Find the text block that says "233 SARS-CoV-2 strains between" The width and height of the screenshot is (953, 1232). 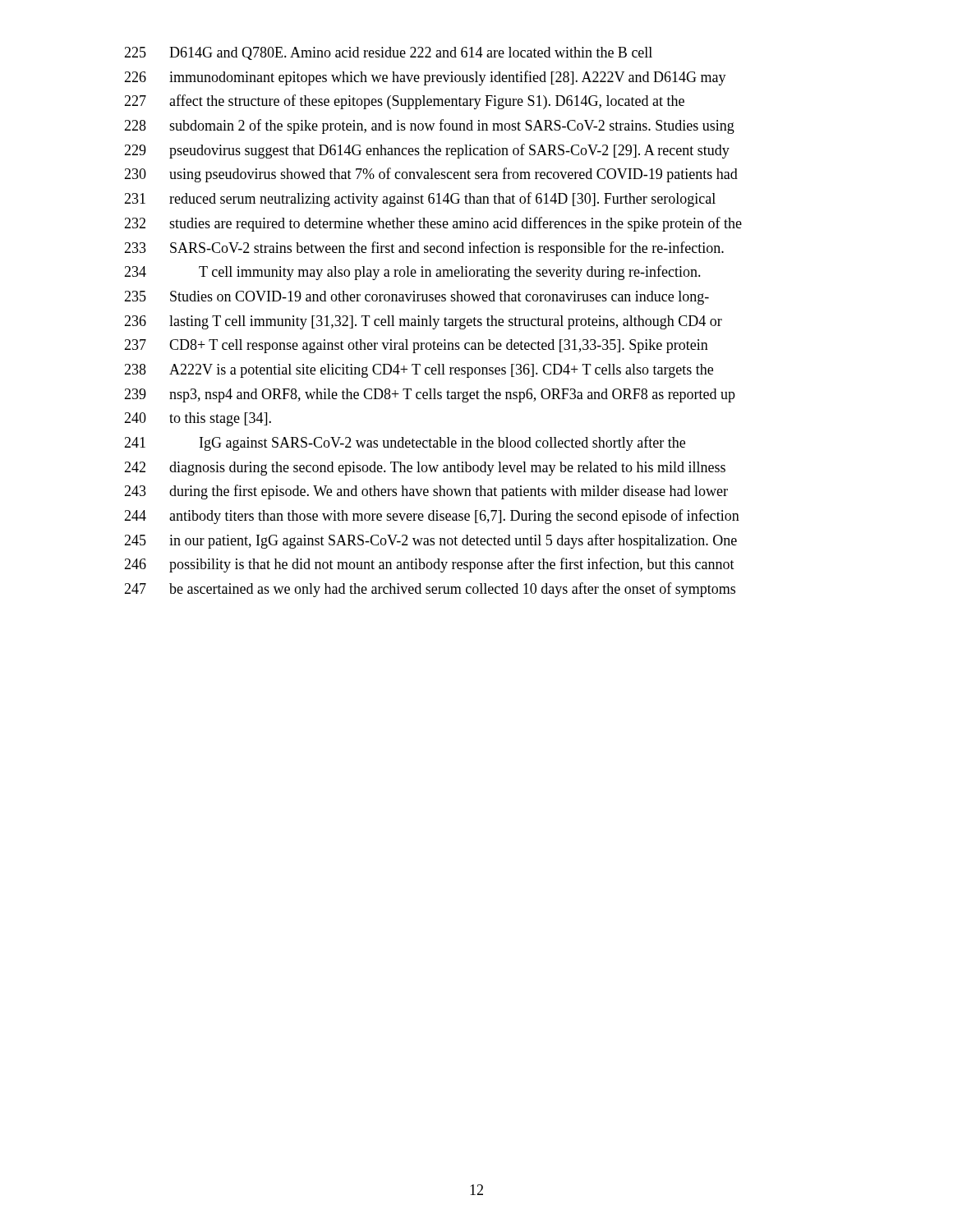[x=489, y=248]
